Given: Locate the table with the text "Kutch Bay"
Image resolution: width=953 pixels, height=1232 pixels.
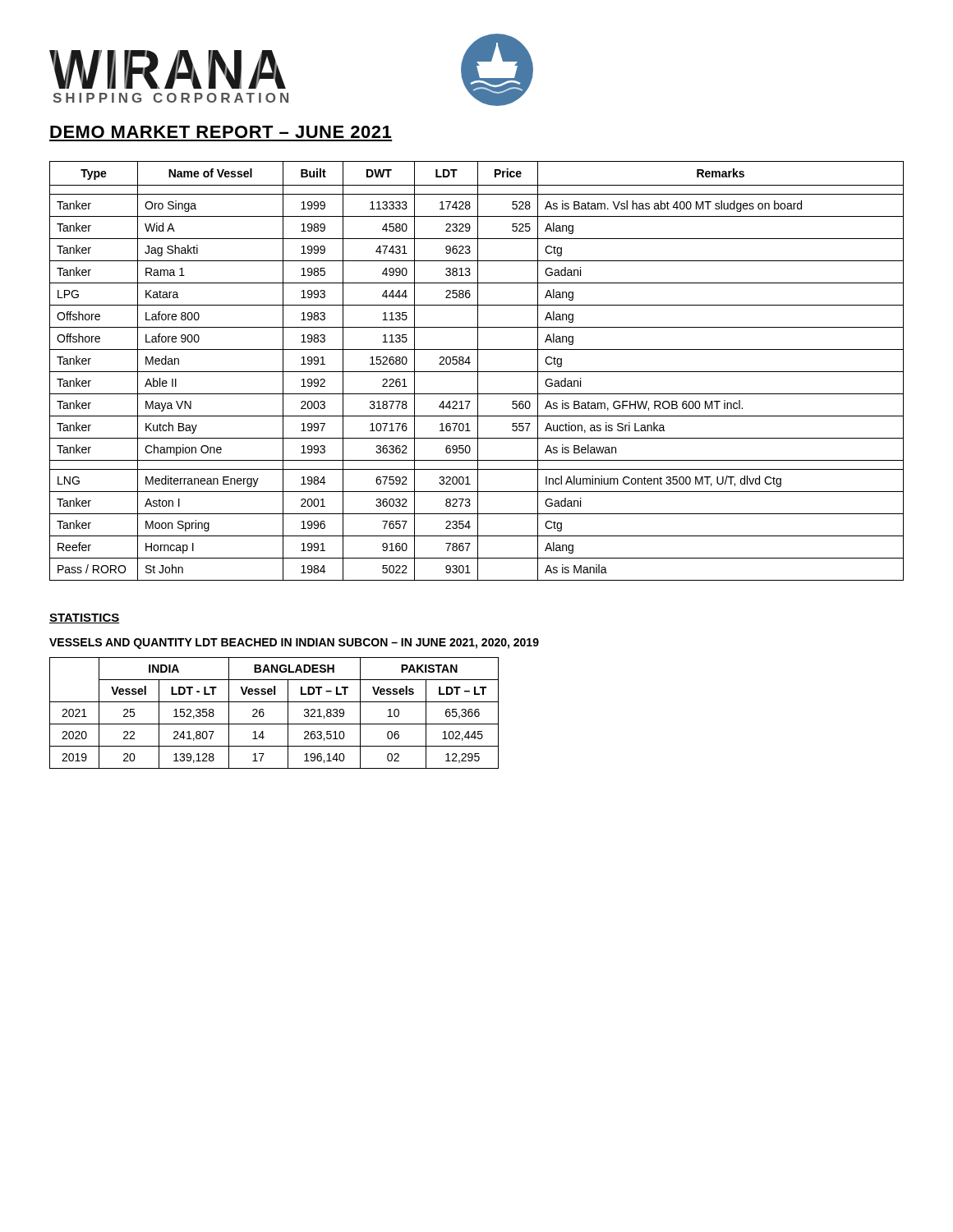Looking at the screenshot, I should pos(476,371).
